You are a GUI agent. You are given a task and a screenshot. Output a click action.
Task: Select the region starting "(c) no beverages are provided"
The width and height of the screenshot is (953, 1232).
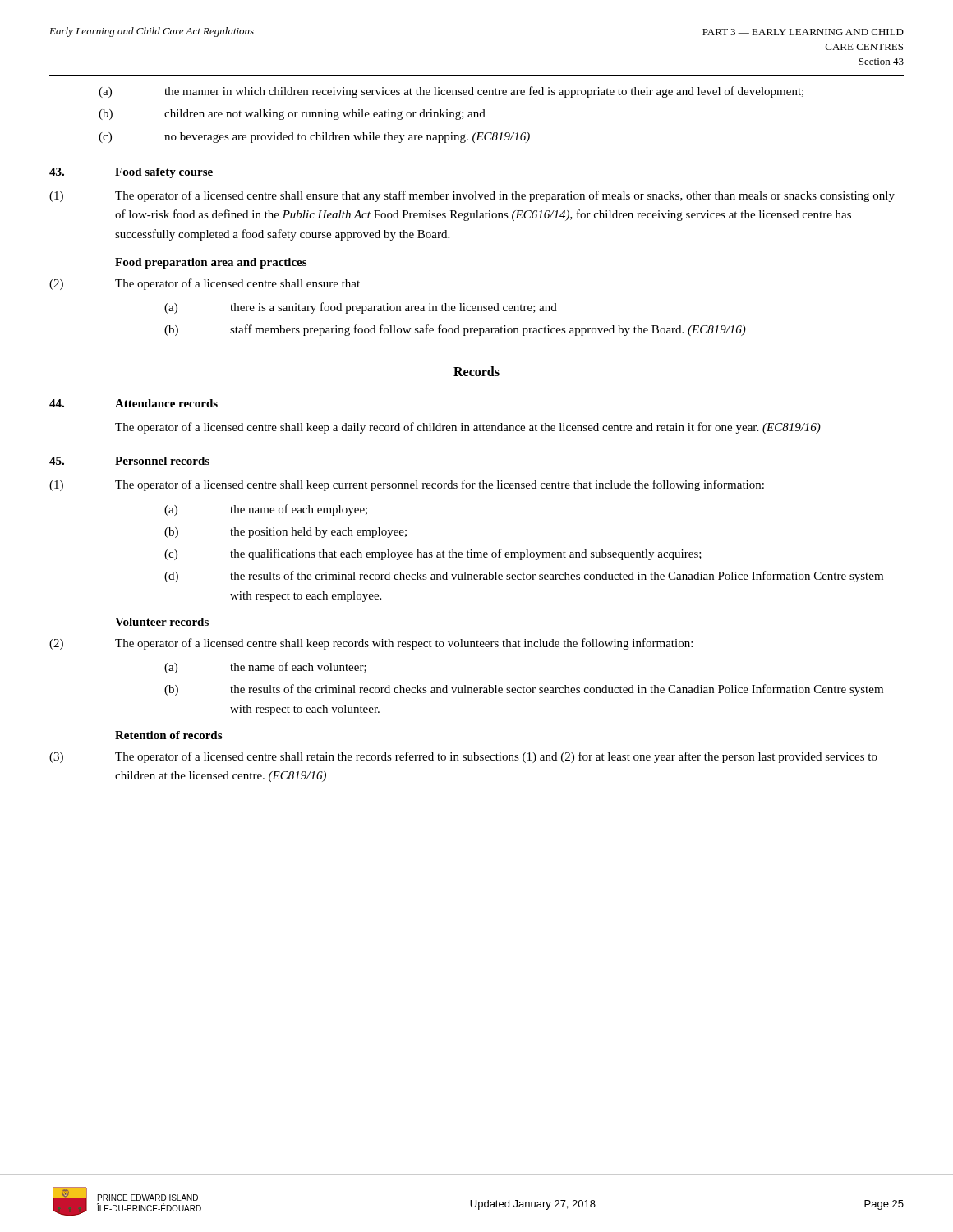click(476, 136)
